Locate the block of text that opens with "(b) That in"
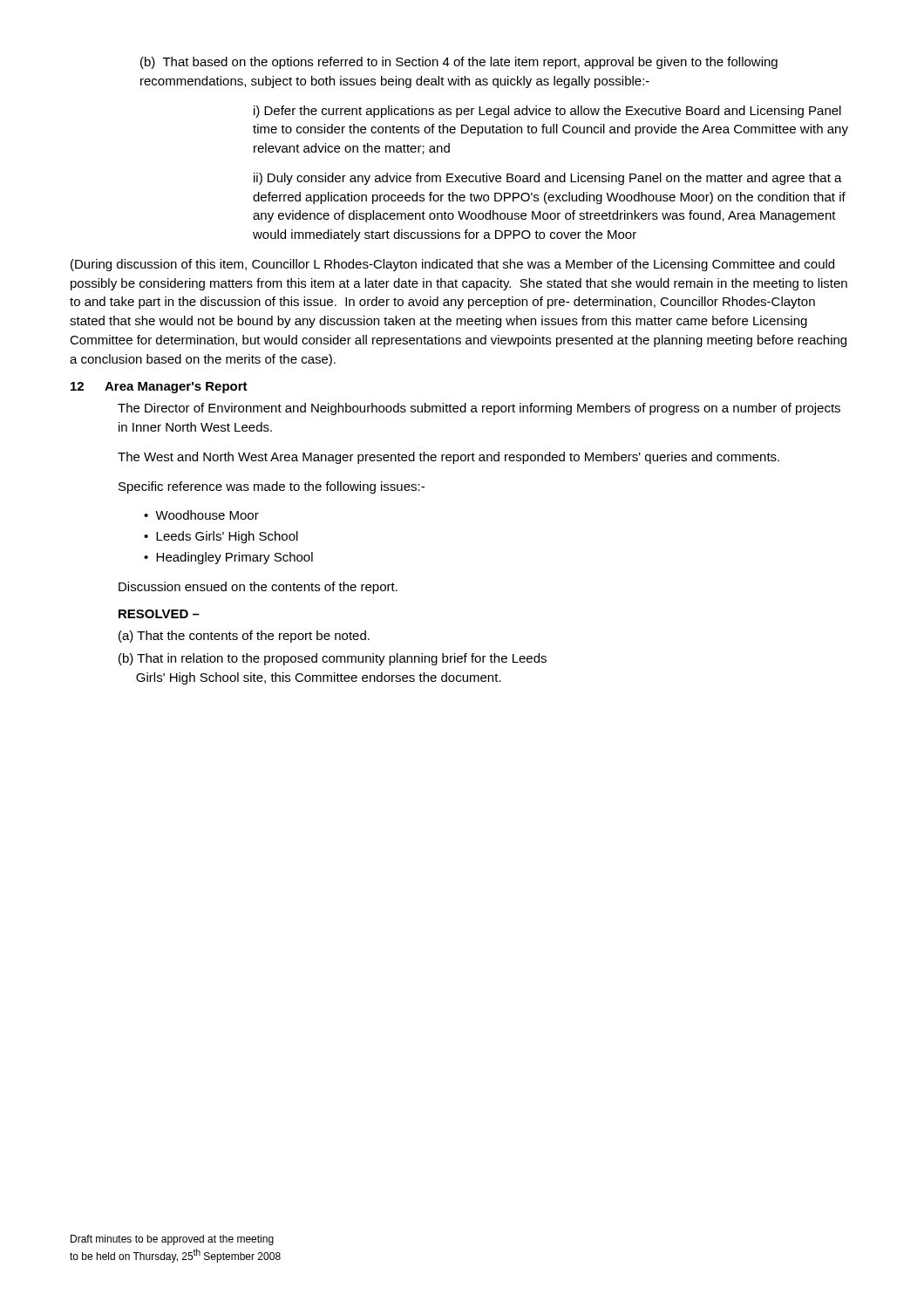This screenshot has height=1308, width=924. [x=332, y=667]
